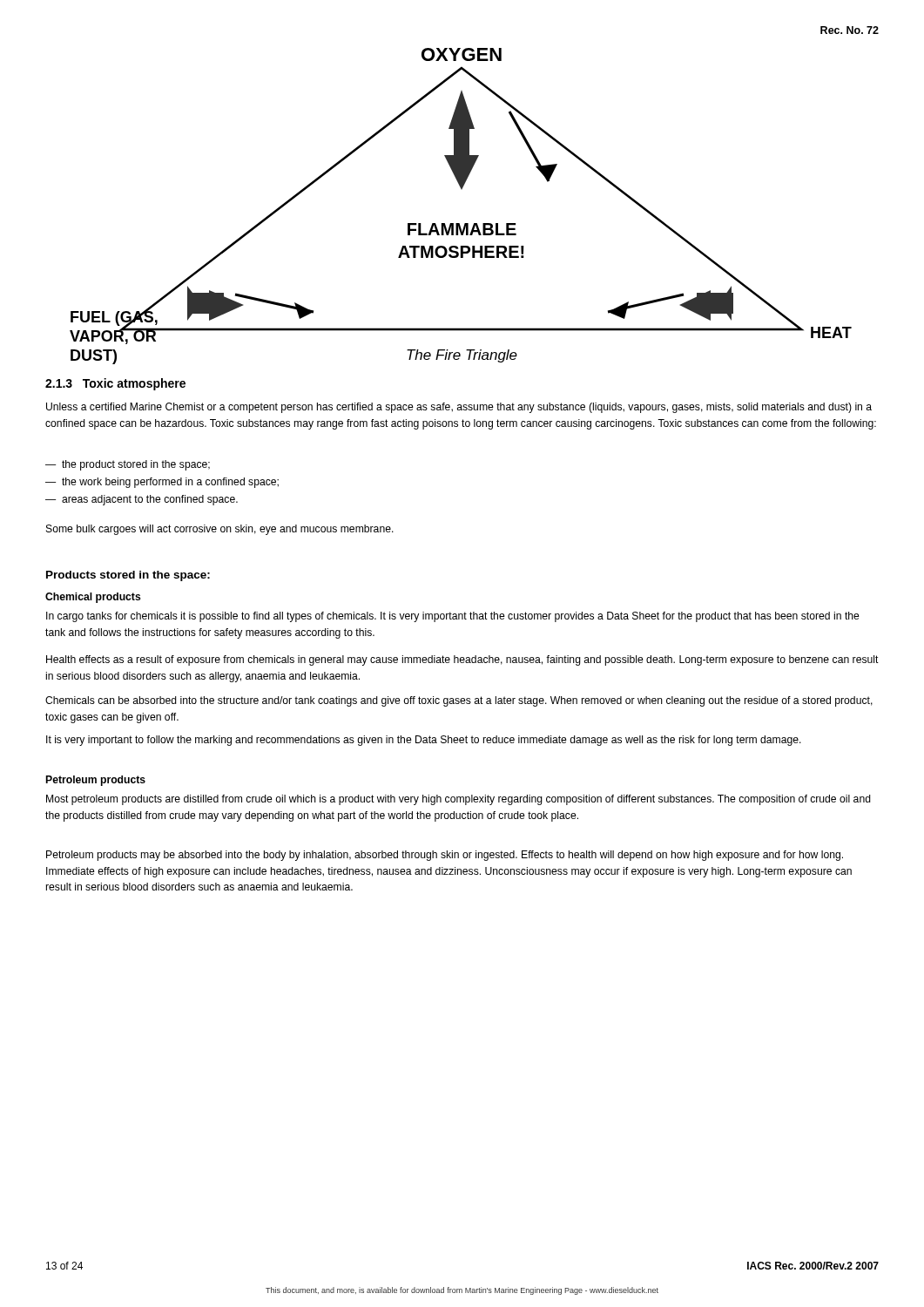Find the text block containing "Unless a certified Marine Chemist or"
The image size is (924, 1307).
click(461, 415)
